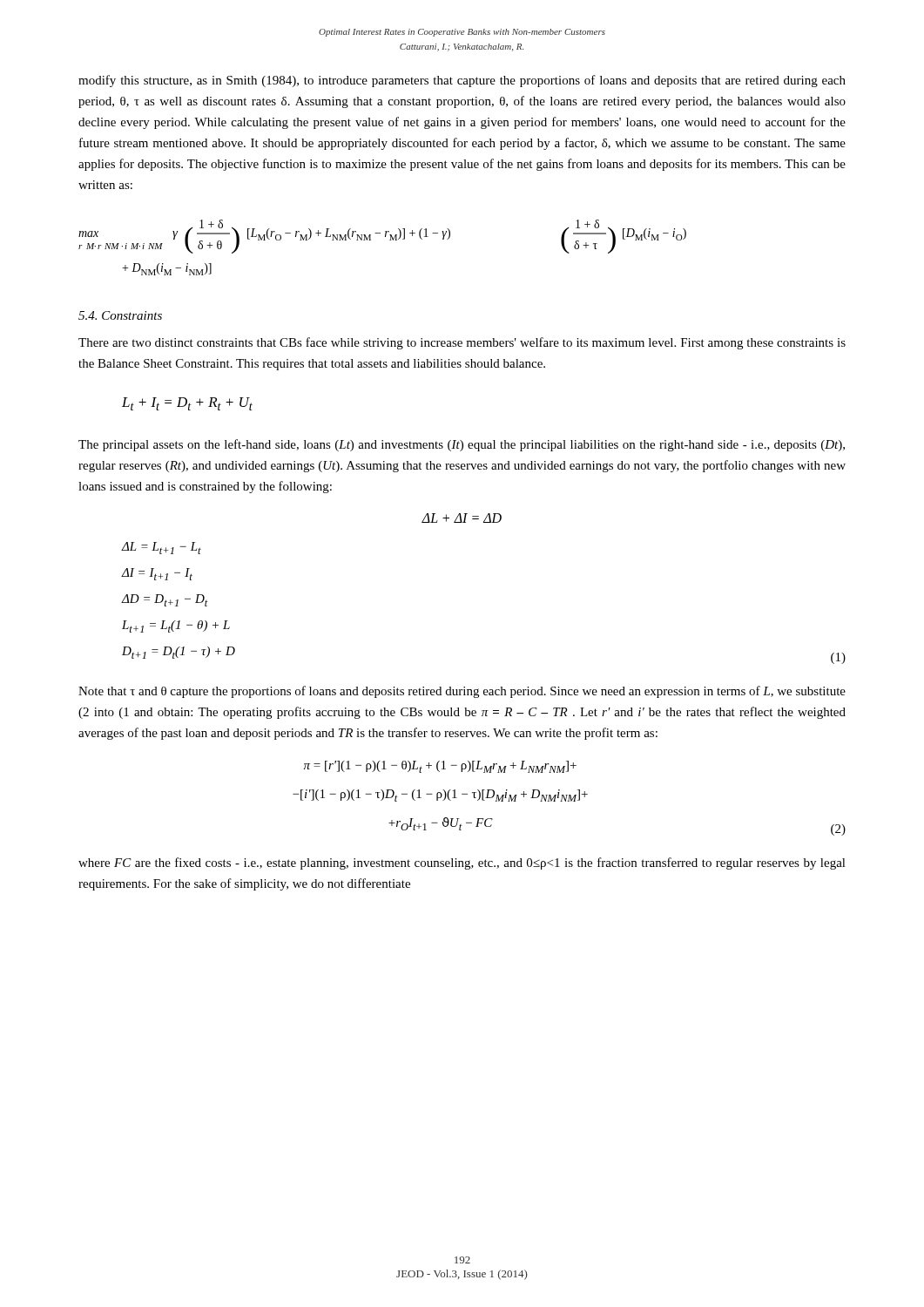The width and height of the screenshot is (924, 1307).
Task: Where is the passage that starts "where FC are"?
Action: click(462, 873)
